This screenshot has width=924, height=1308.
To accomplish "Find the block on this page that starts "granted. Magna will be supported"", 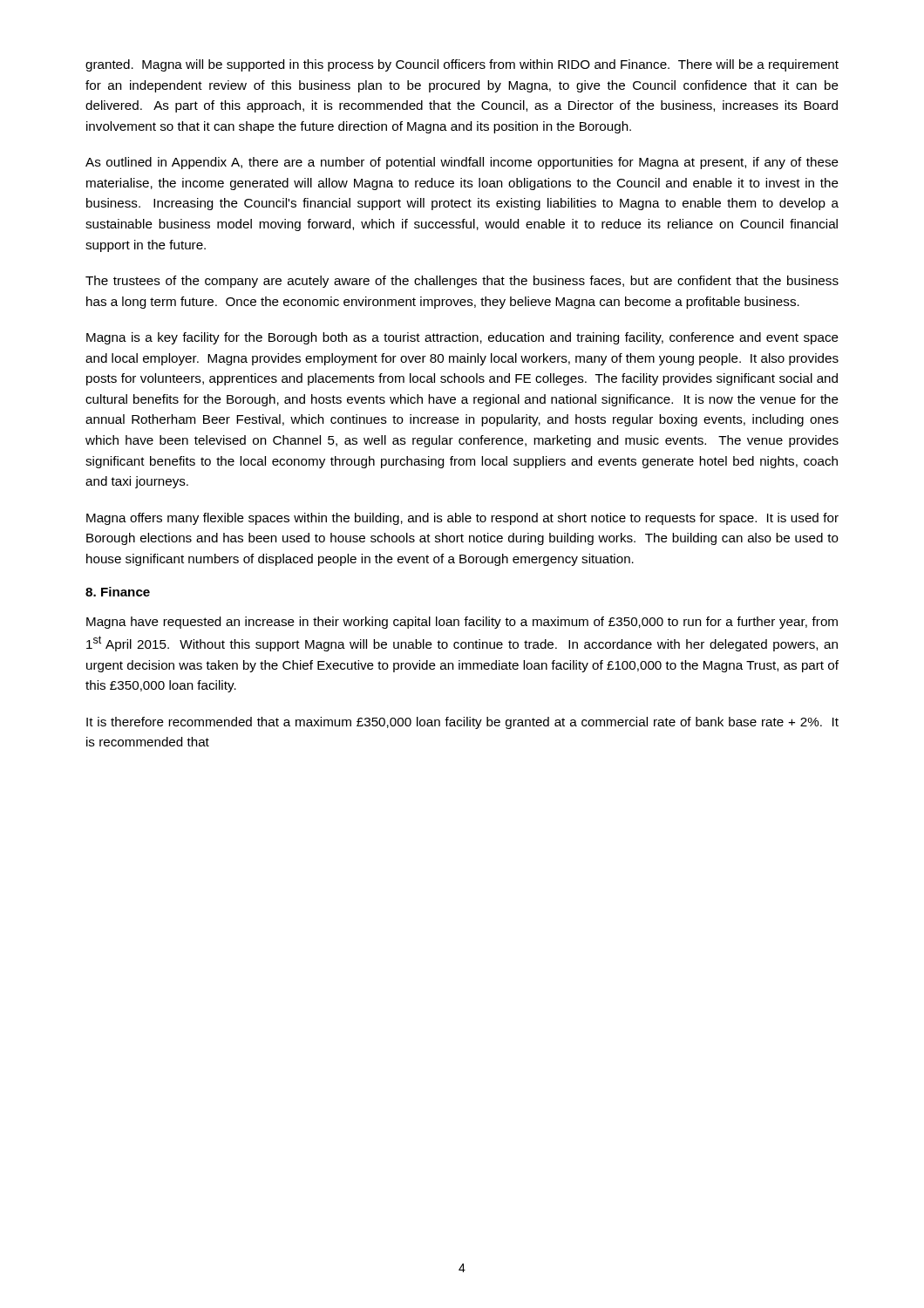I will click(462, 95).
